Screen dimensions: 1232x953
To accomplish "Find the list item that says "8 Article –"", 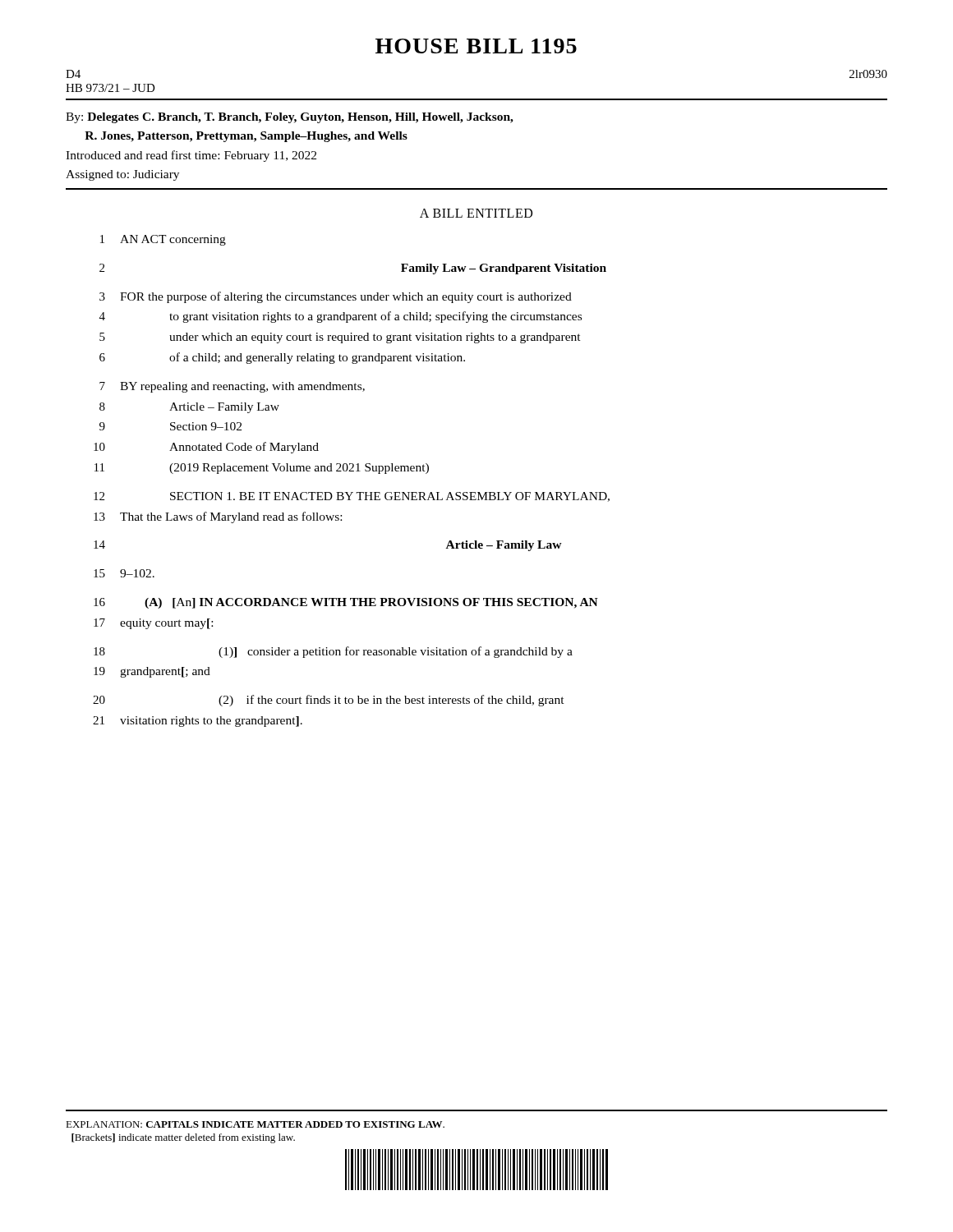I will [189, 408].
